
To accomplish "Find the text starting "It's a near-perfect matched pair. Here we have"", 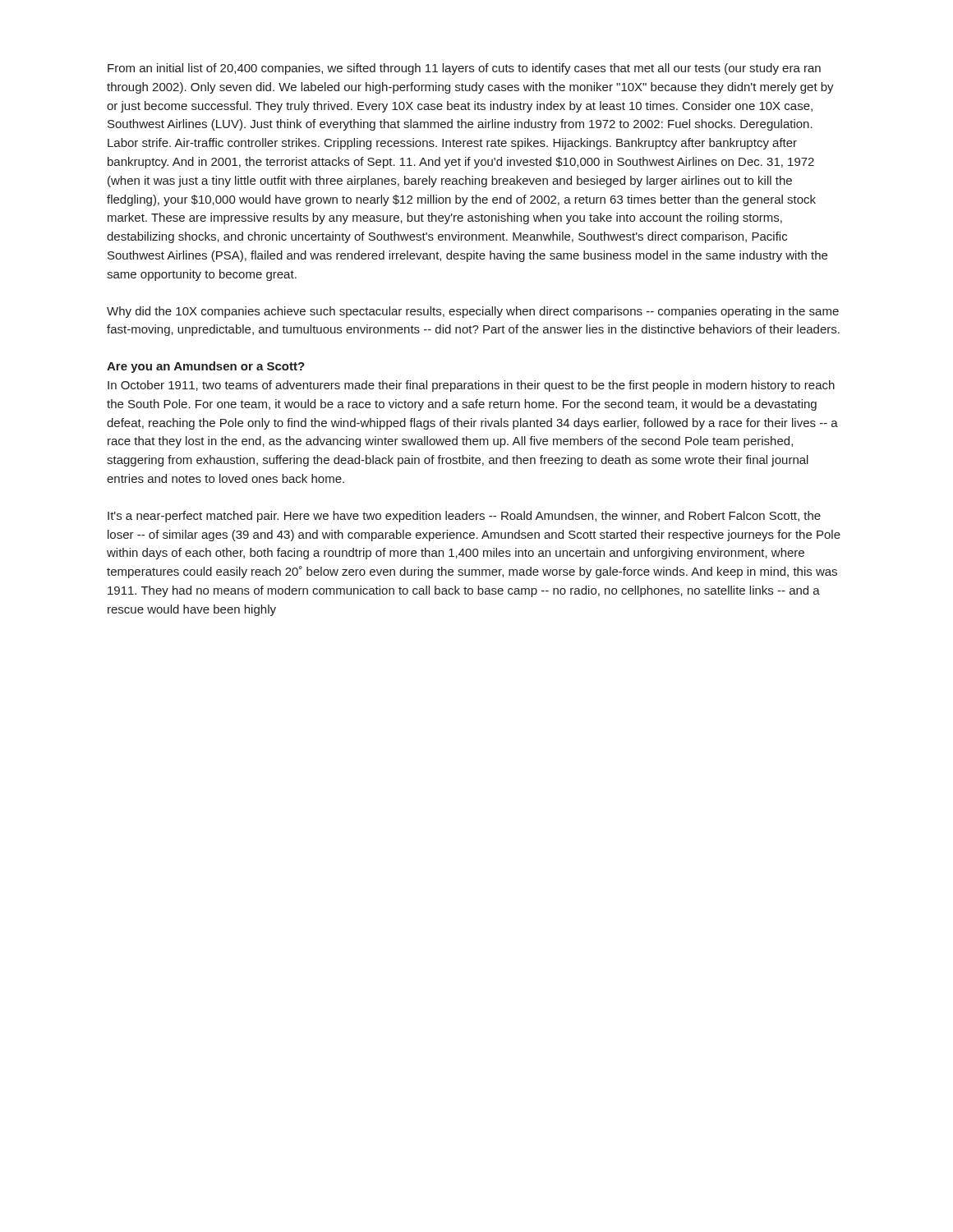I will [x=474, y=562].
